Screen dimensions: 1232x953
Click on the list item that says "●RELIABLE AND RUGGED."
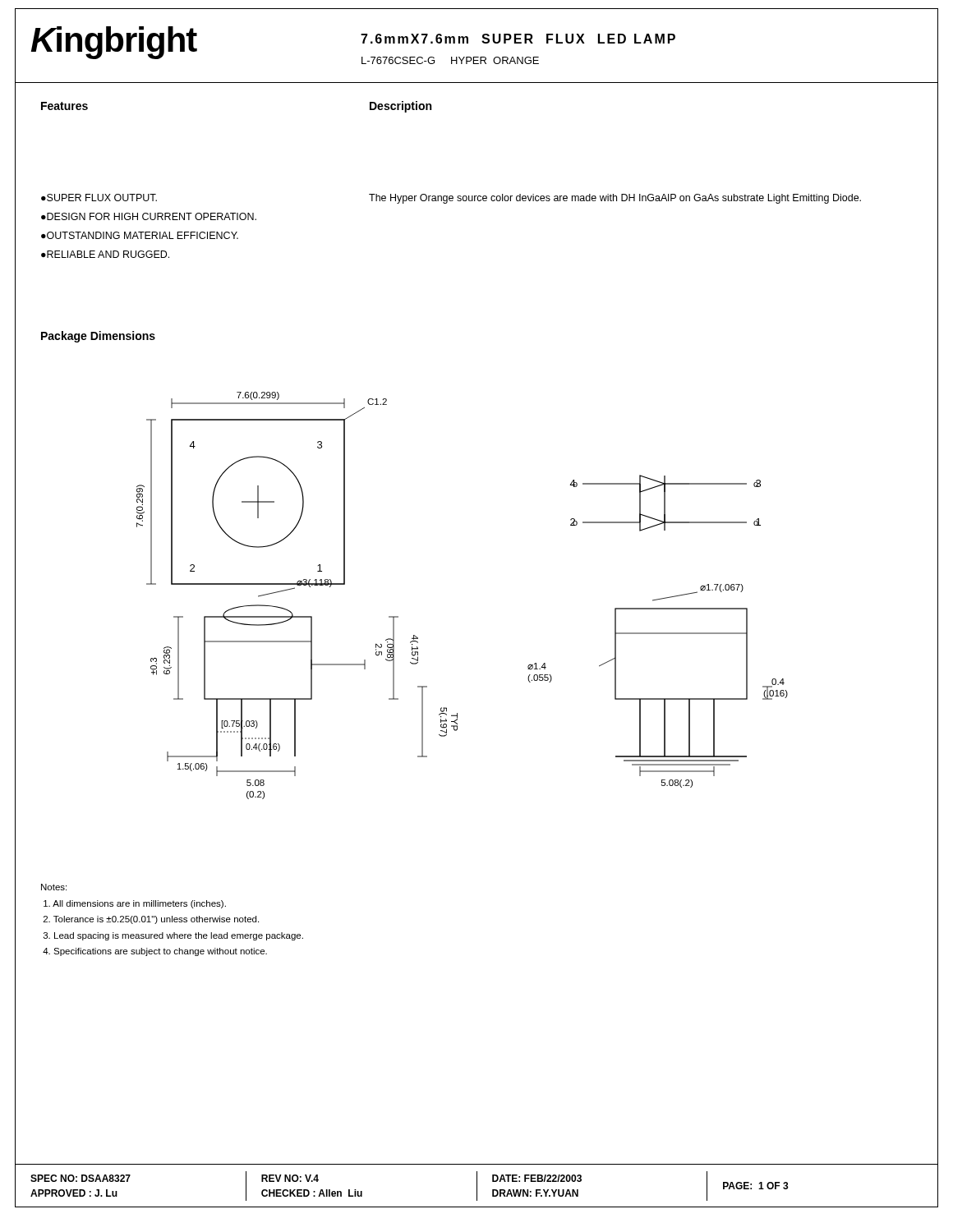click(105, 255)
